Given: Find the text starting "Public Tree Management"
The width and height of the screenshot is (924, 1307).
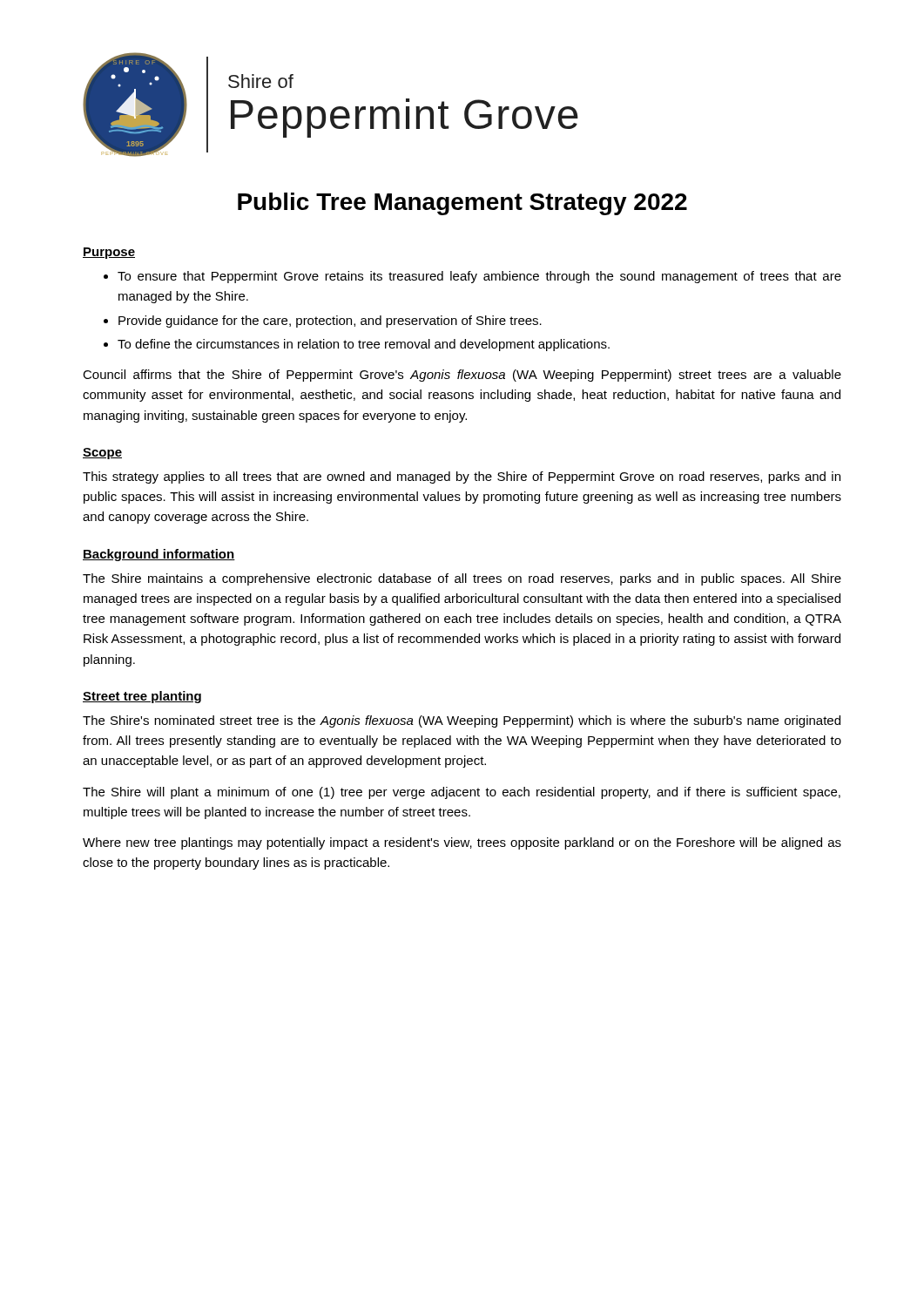Looking at the screenshot, I should tap(462, 202).
